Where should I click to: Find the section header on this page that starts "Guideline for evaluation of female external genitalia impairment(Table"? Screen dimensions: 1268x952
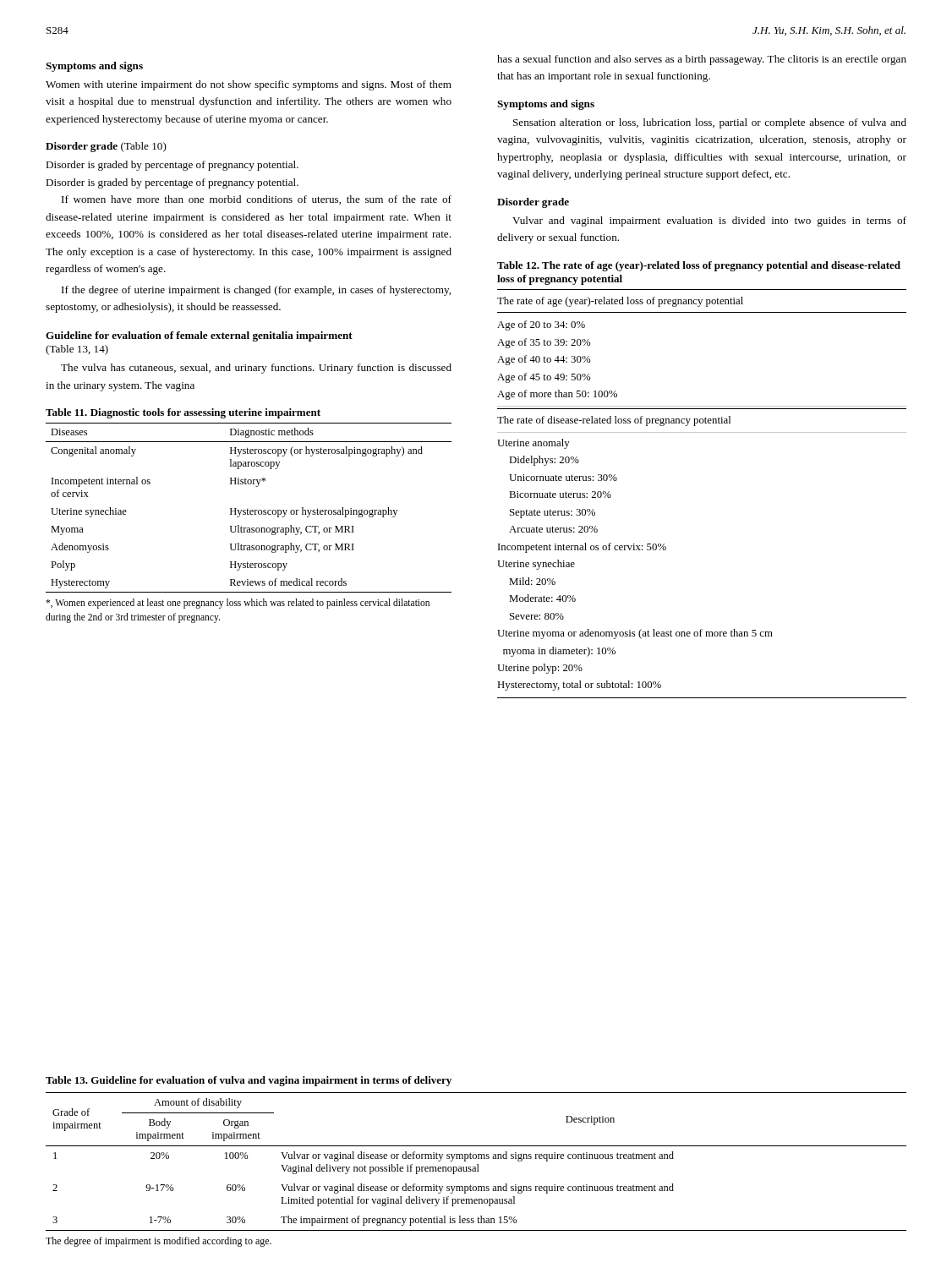point(199,342)
